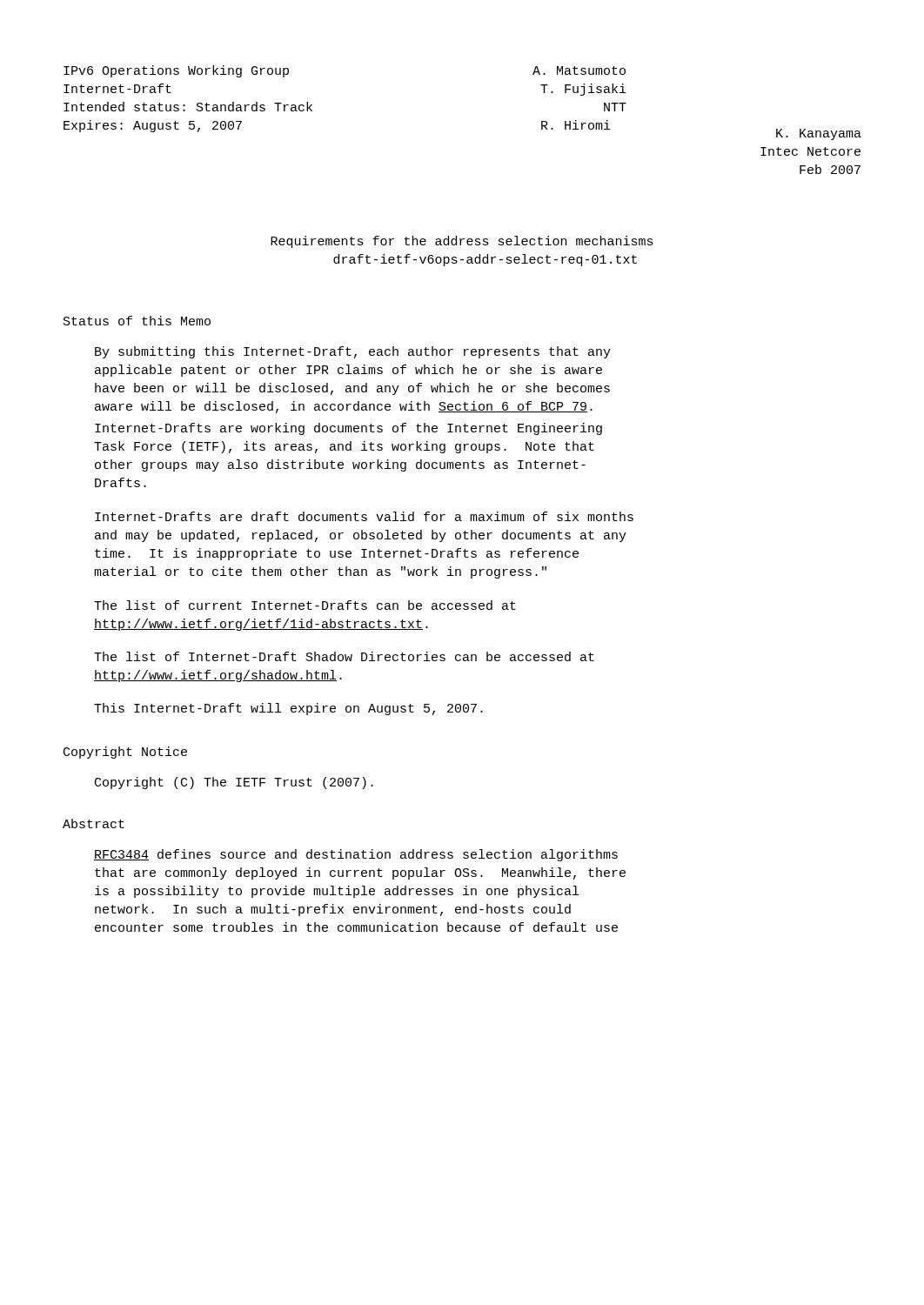Viewport: 924px width, 1305px height.
Task: Point to the block beginning "RFC3484 defines source and"
Action: 478,892
